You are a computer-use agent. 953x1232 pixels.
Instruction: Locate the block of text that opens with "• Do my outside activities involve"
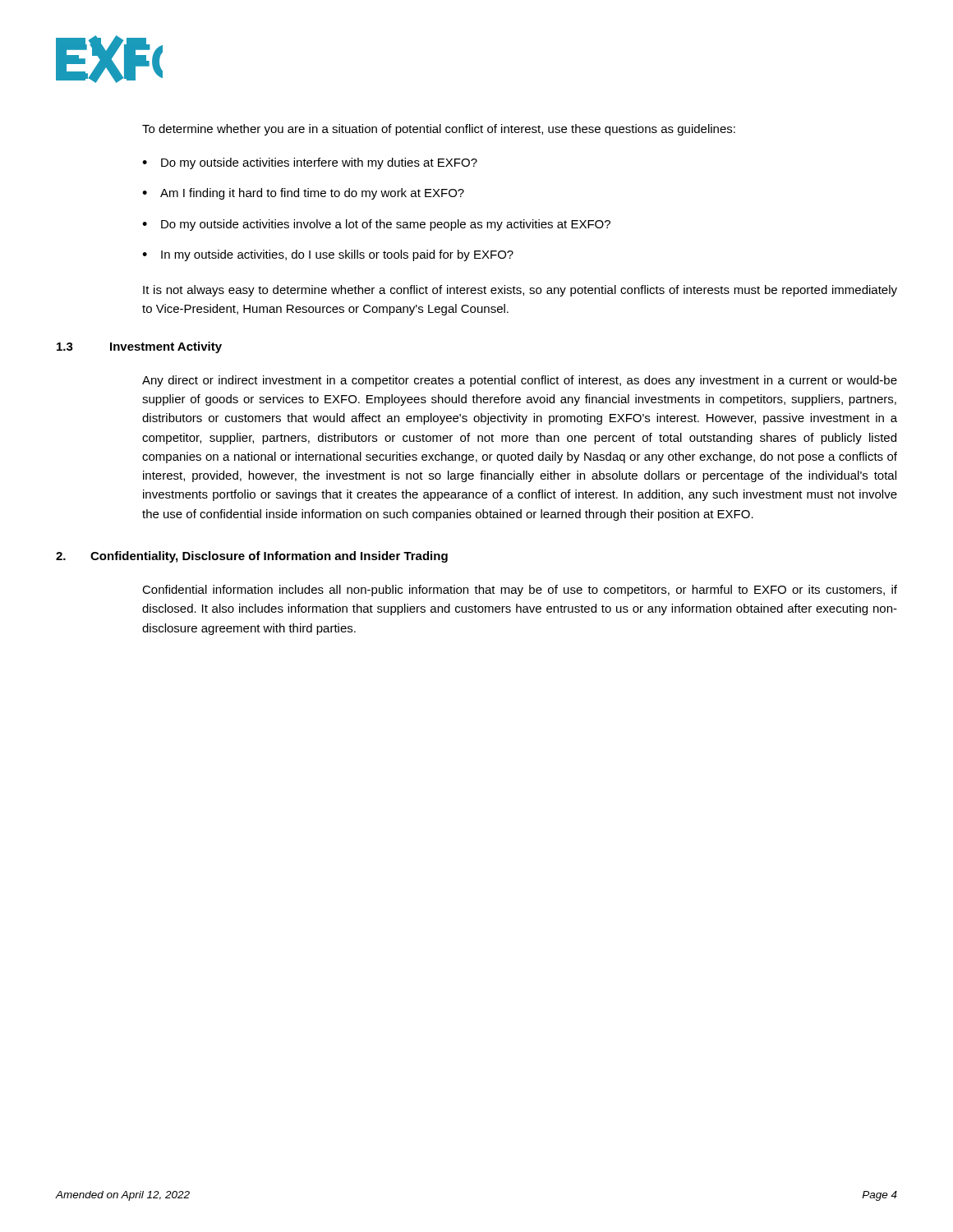[x=520, y=224]
